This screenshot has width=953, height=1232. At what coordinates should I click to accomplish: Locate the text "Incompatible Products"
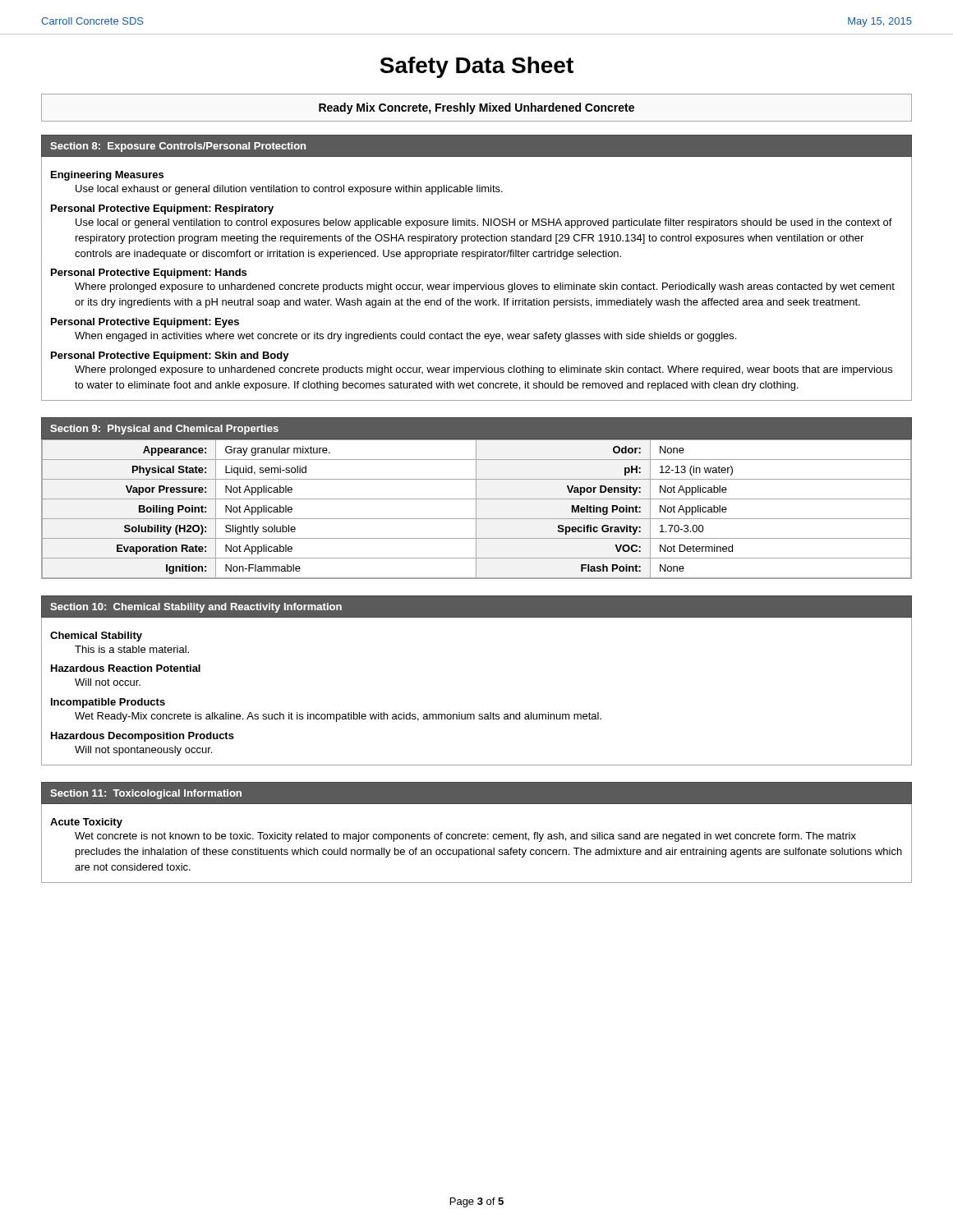[x=108, y=702]
